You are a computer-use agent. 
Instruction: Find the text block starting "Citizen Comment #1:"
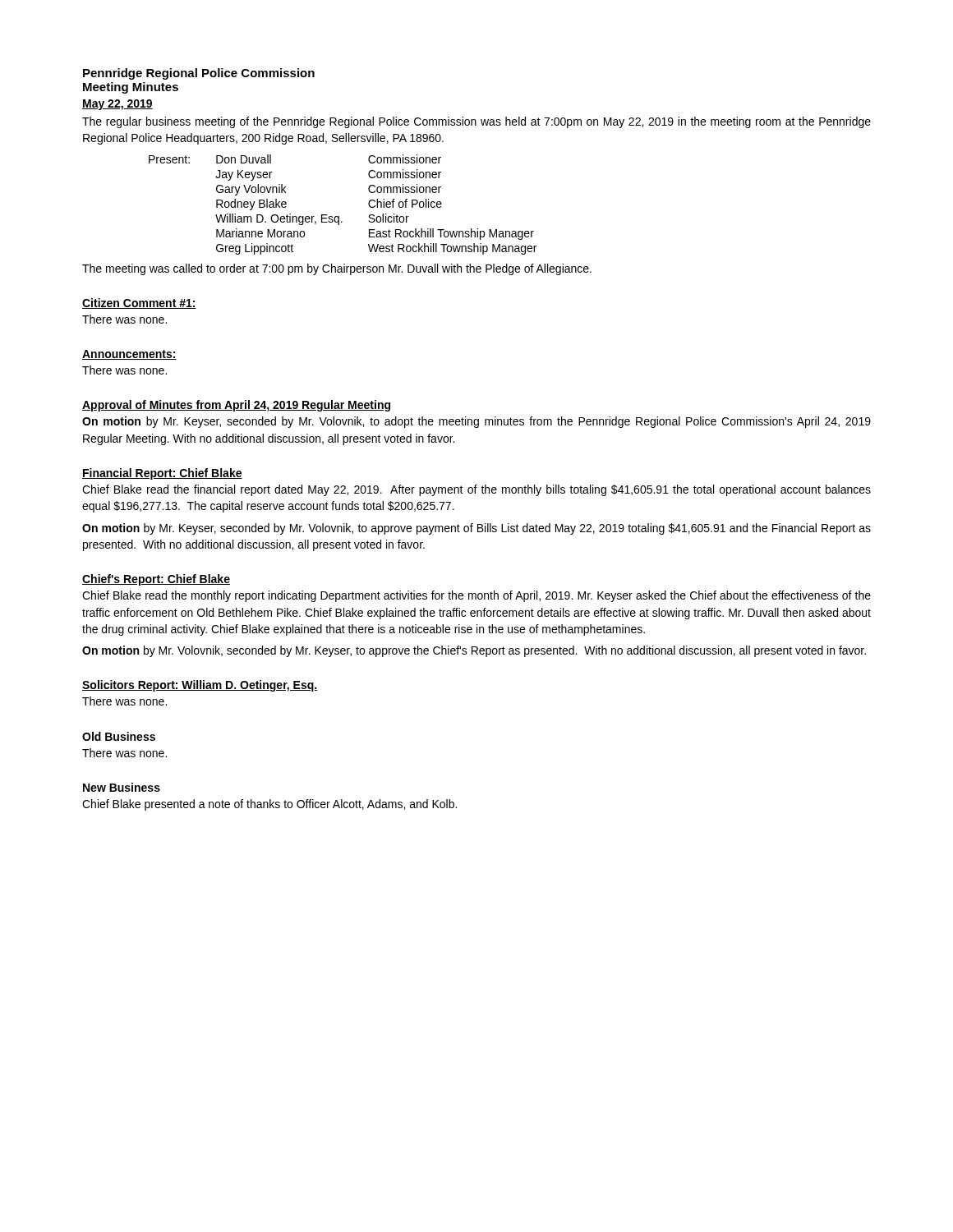pyautogui.click(x=139, y=303)
